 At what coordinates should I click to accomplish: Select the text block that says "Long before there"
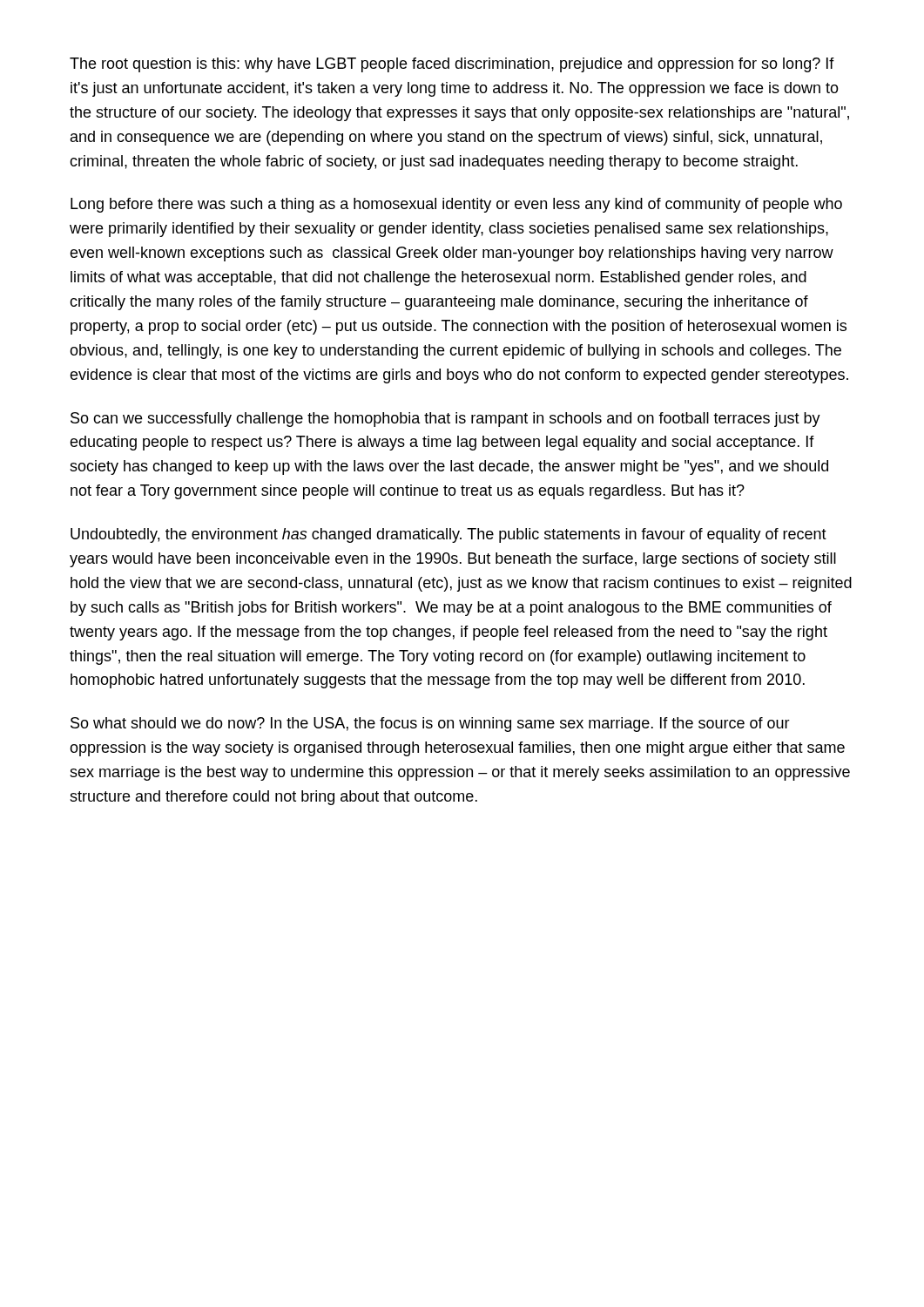pyautogui.click(x=460, y=289)
